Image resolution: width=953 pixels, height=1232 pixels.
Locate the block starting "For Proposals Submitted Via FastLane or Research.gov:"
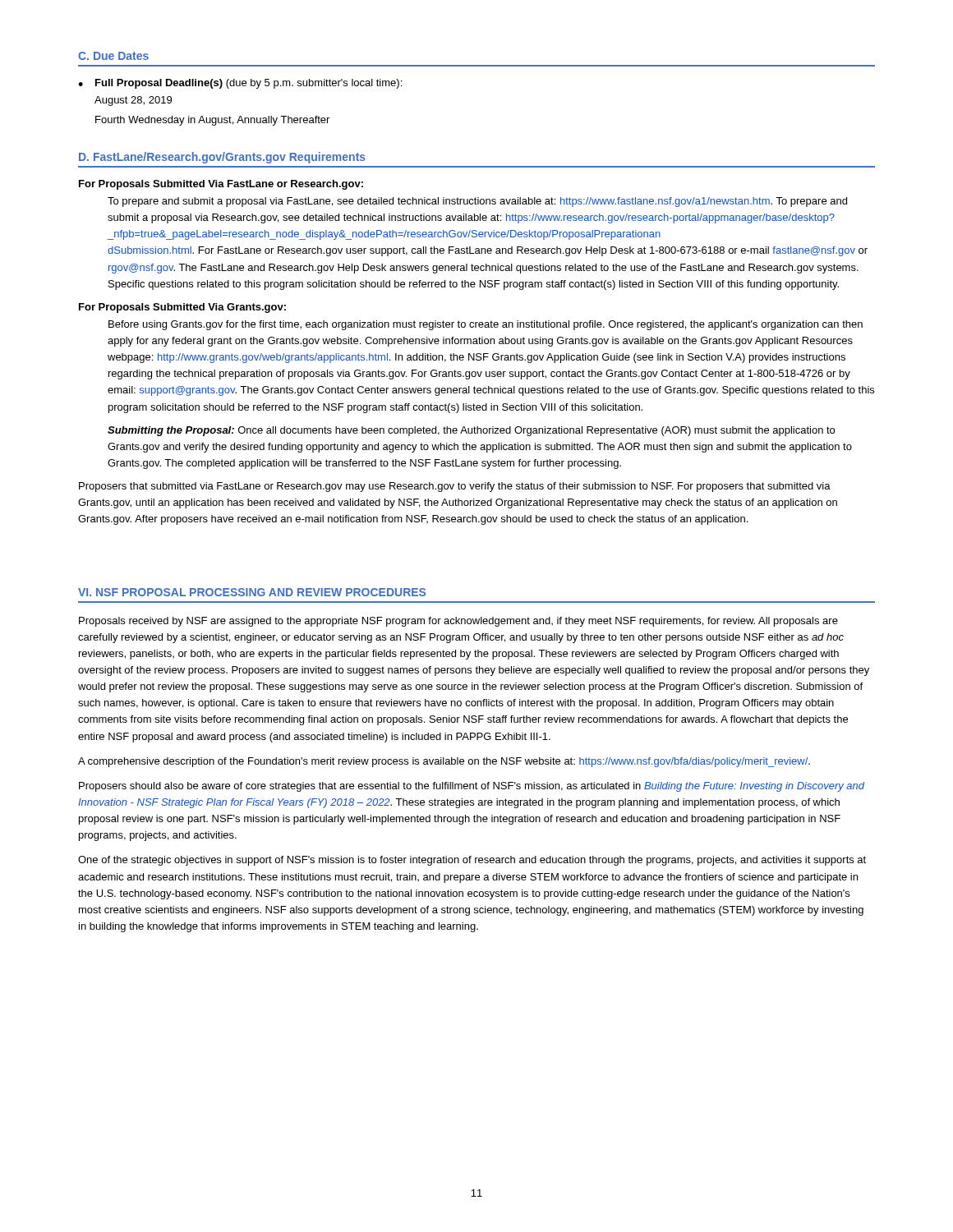coord(221,184)
